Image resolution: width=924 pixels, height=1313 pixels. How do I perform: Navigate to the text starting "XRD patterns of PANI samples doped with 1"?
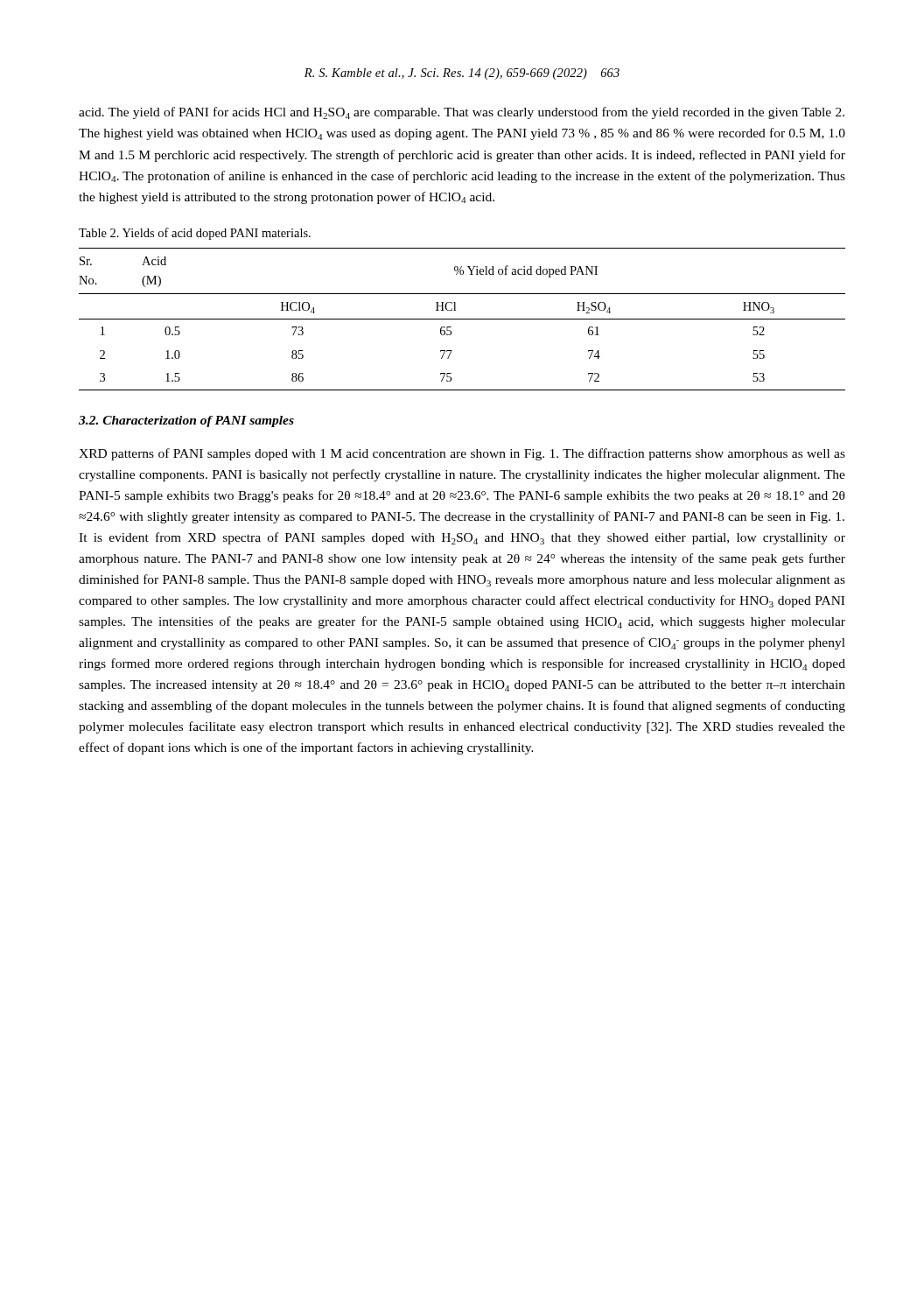click(462, 600)
